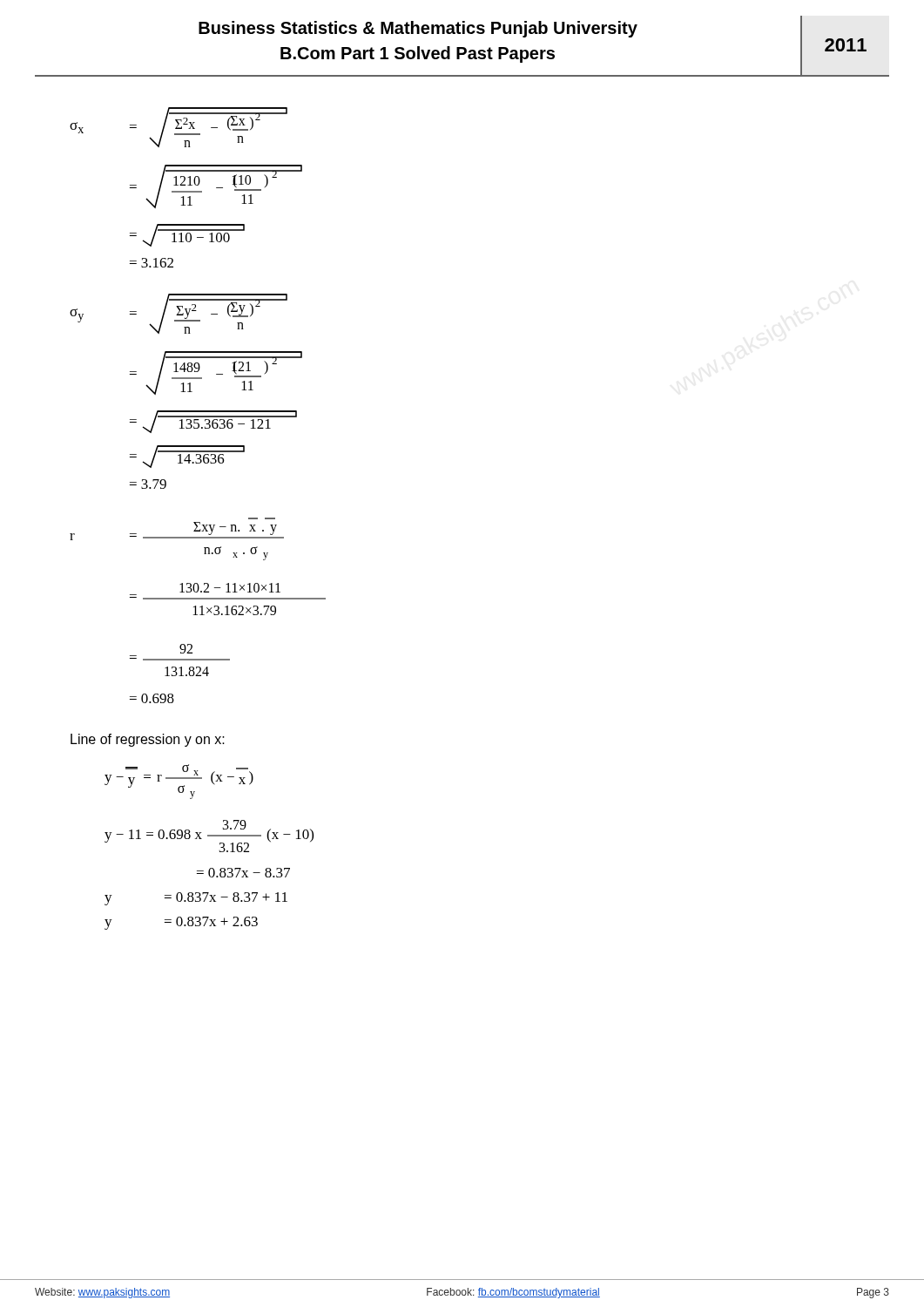Select the passage starting "Line of regression y"

coord(148,739)
